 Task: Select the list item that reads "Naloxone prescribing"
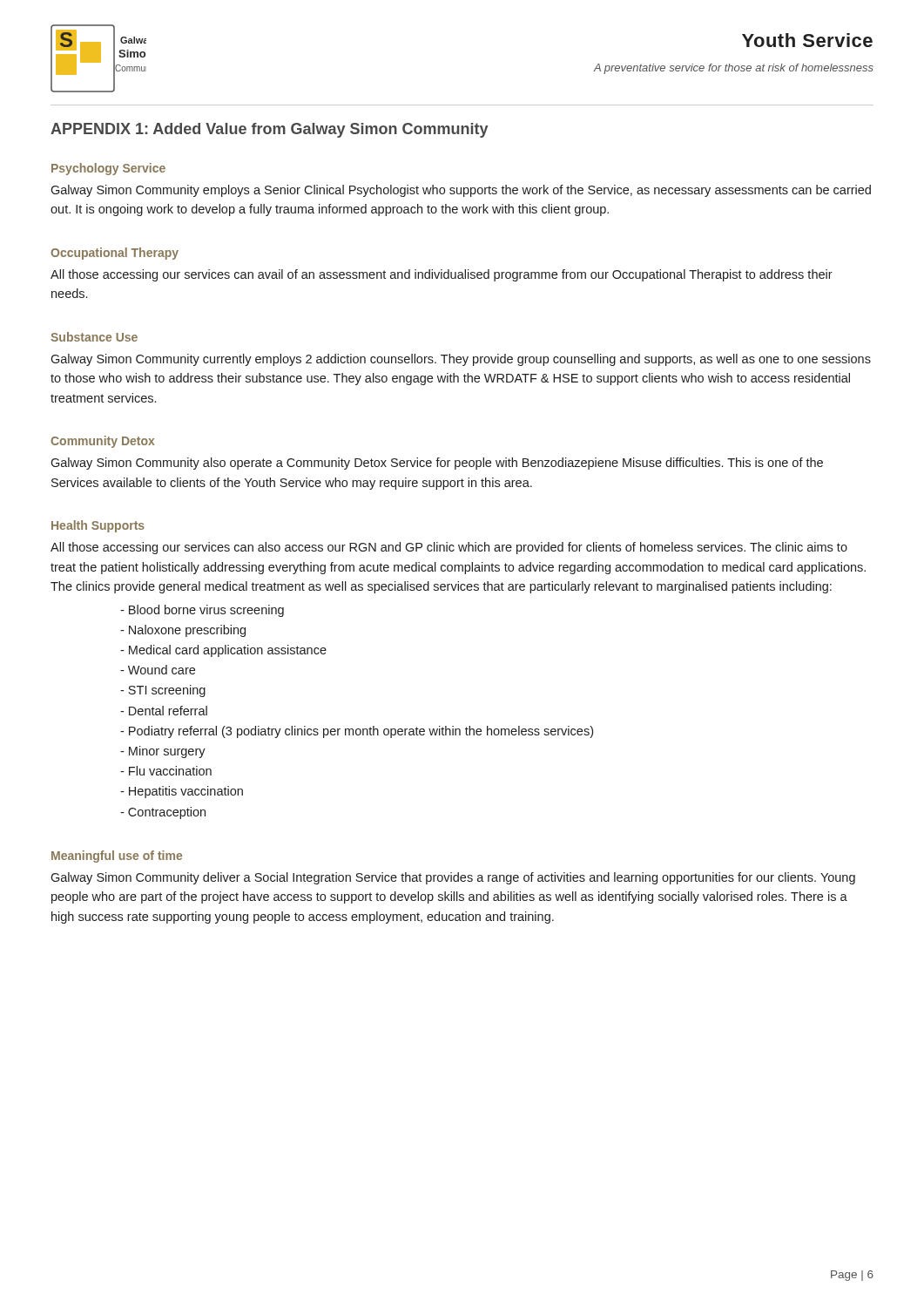pos(183,630)
